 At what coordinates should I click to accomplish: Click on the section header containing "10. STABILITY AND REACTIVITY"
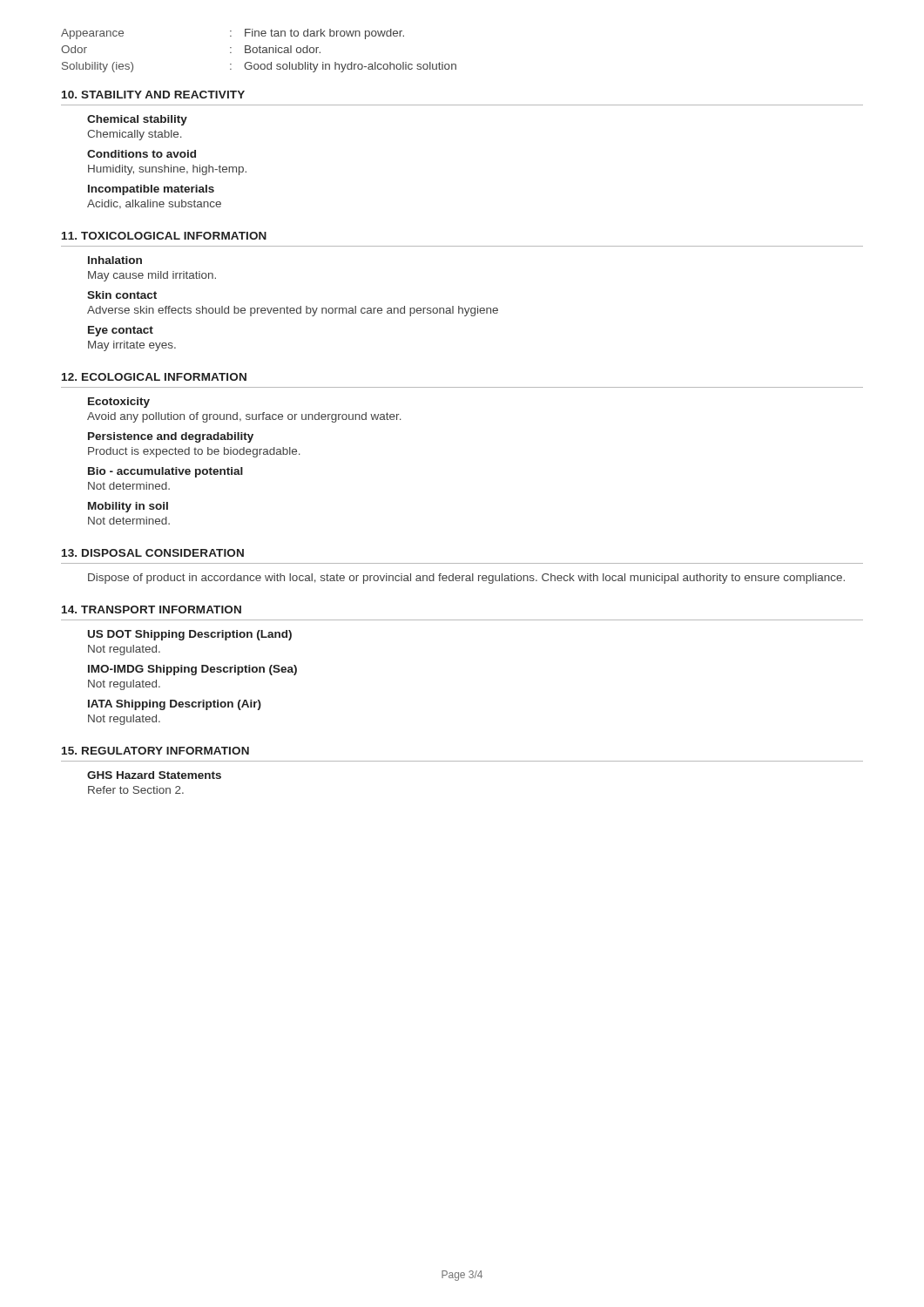(x=153, y=94)
